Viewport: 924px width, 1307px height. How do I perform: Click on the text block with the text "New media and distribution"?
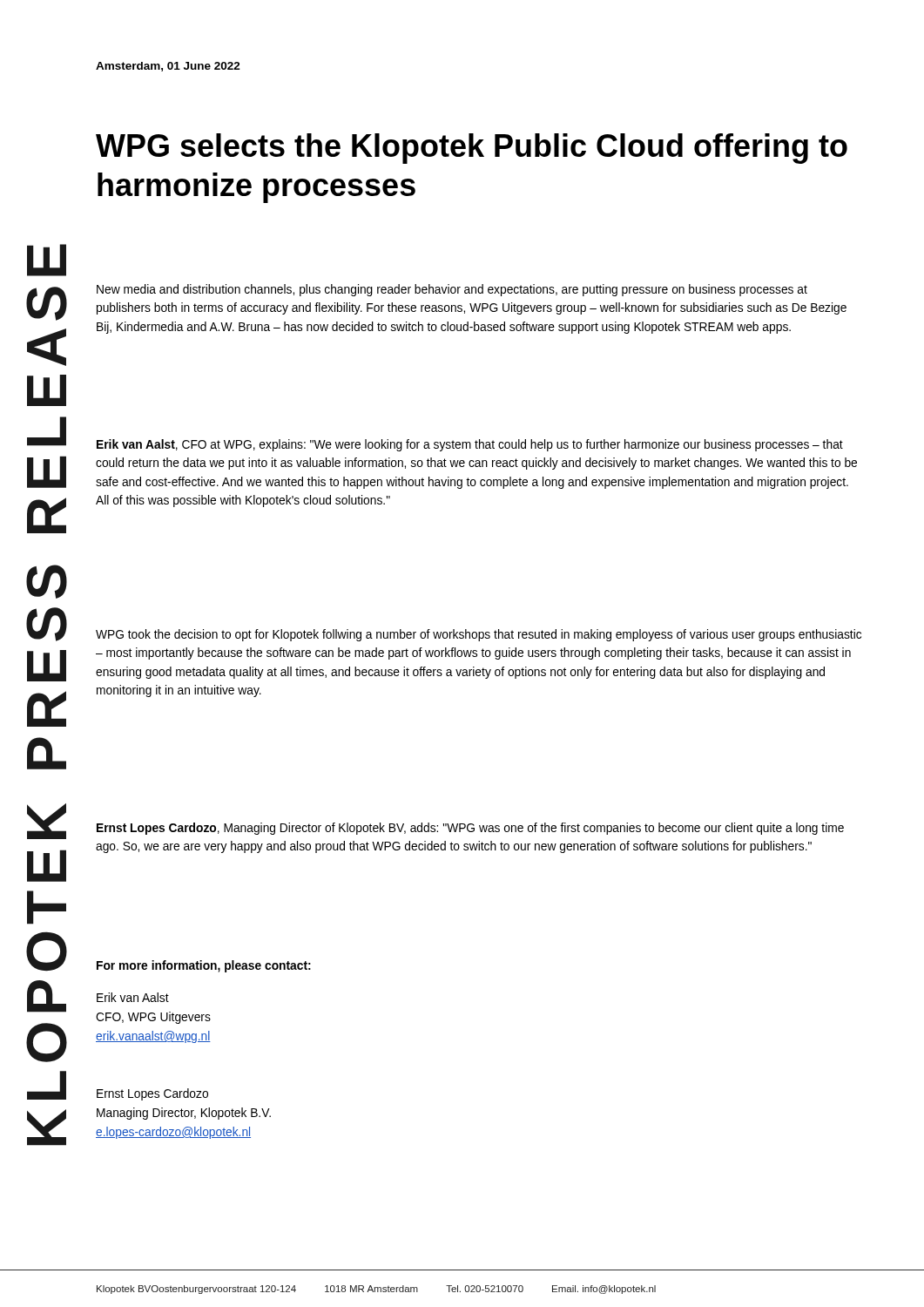tap(471, 308)
